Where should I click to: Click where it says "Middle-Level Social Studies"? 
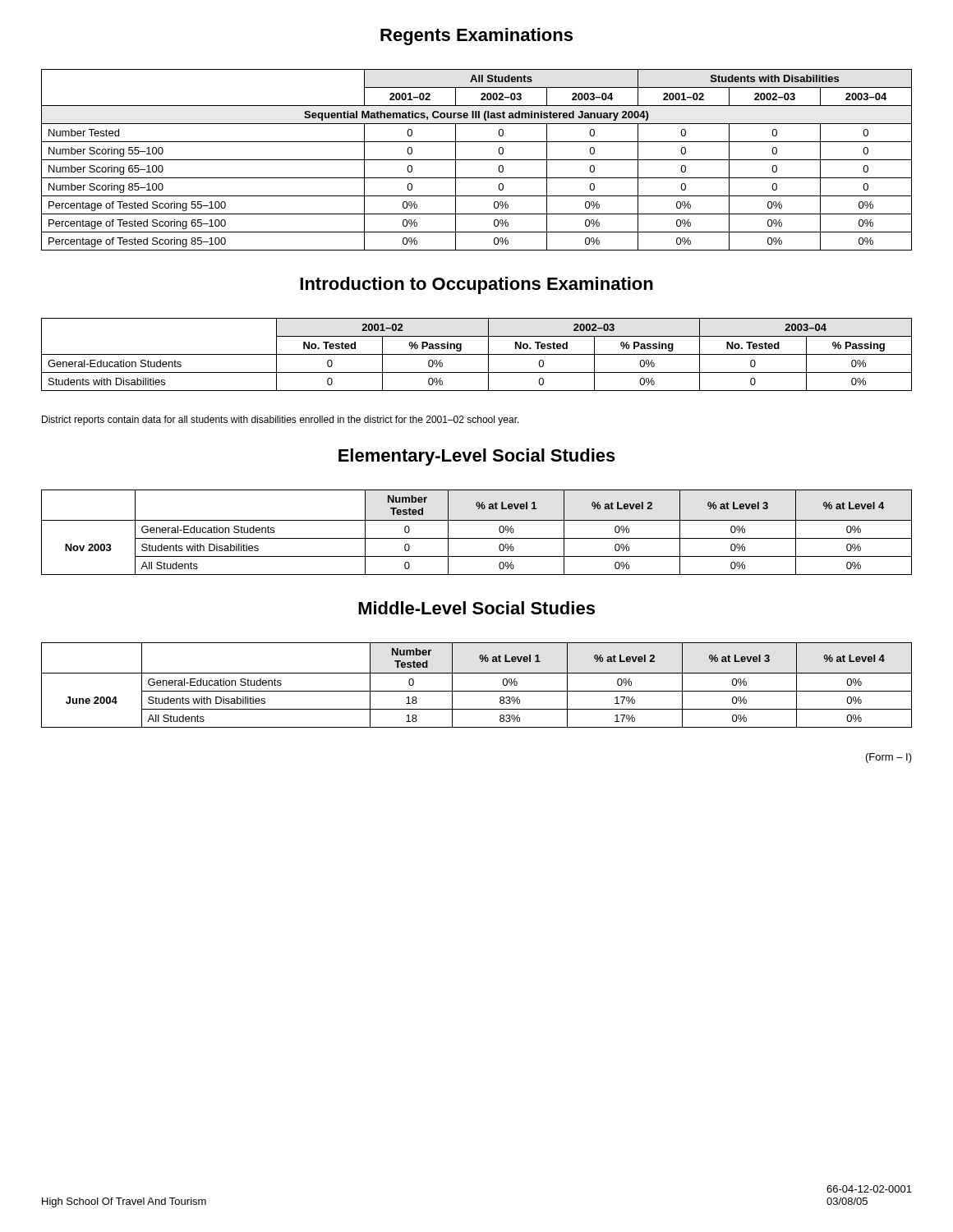tap(476, 609)
